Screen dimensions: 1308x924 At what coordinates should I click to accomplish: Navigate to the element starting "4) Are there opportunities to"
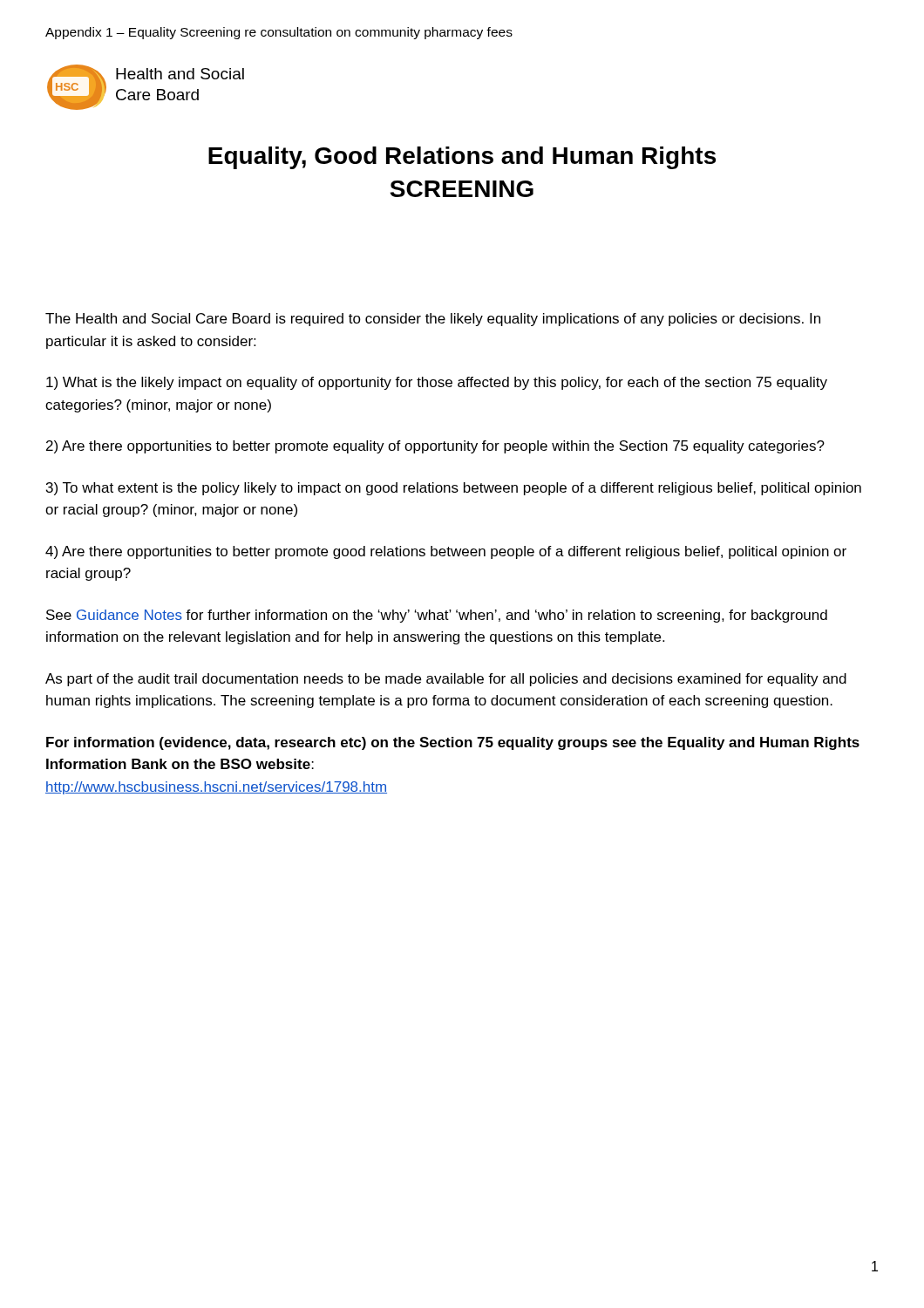pyautogui.click(x=446, y=562)
